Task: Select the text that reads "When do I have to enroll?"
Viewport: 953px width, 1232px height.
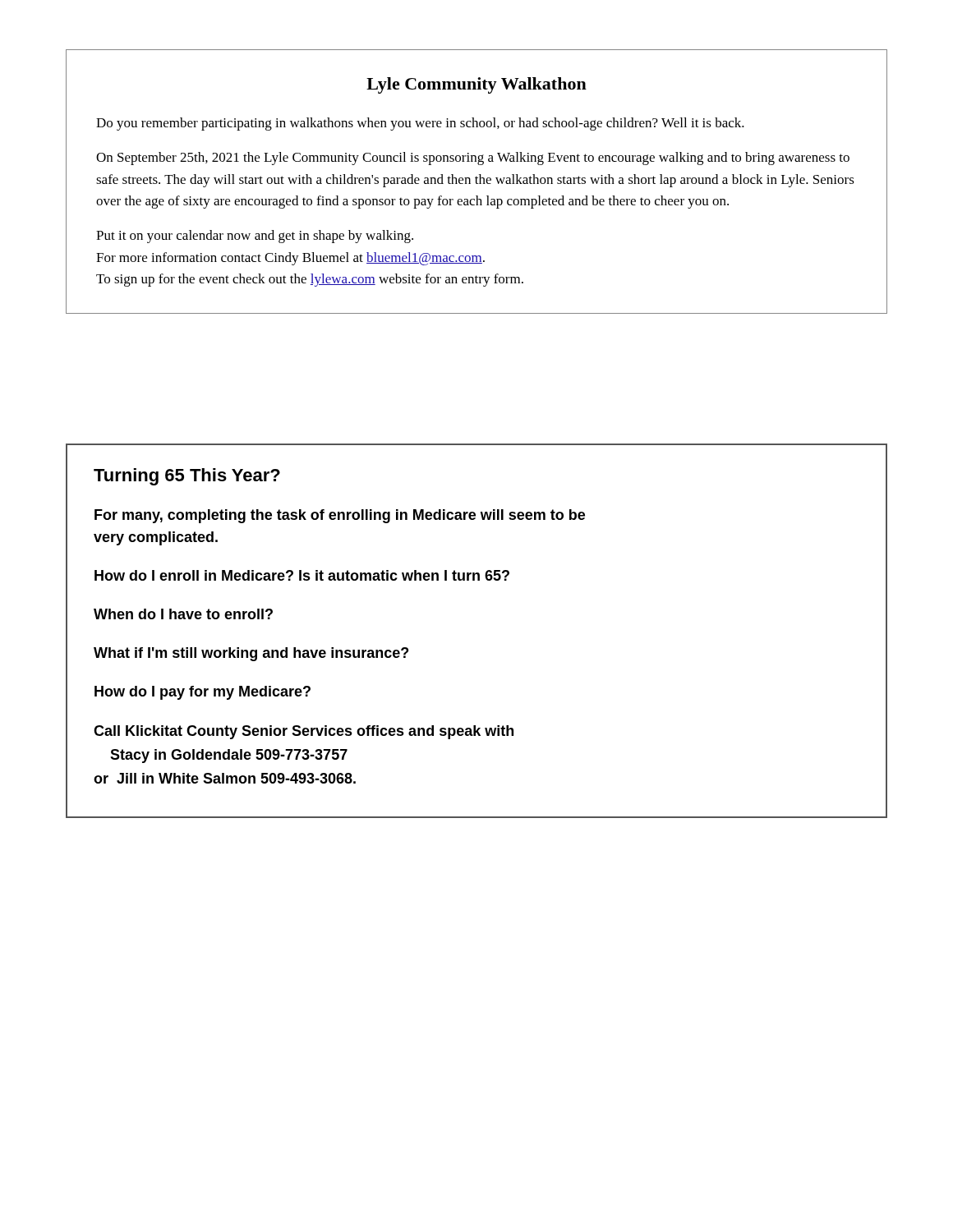Action: click(184, 614)
